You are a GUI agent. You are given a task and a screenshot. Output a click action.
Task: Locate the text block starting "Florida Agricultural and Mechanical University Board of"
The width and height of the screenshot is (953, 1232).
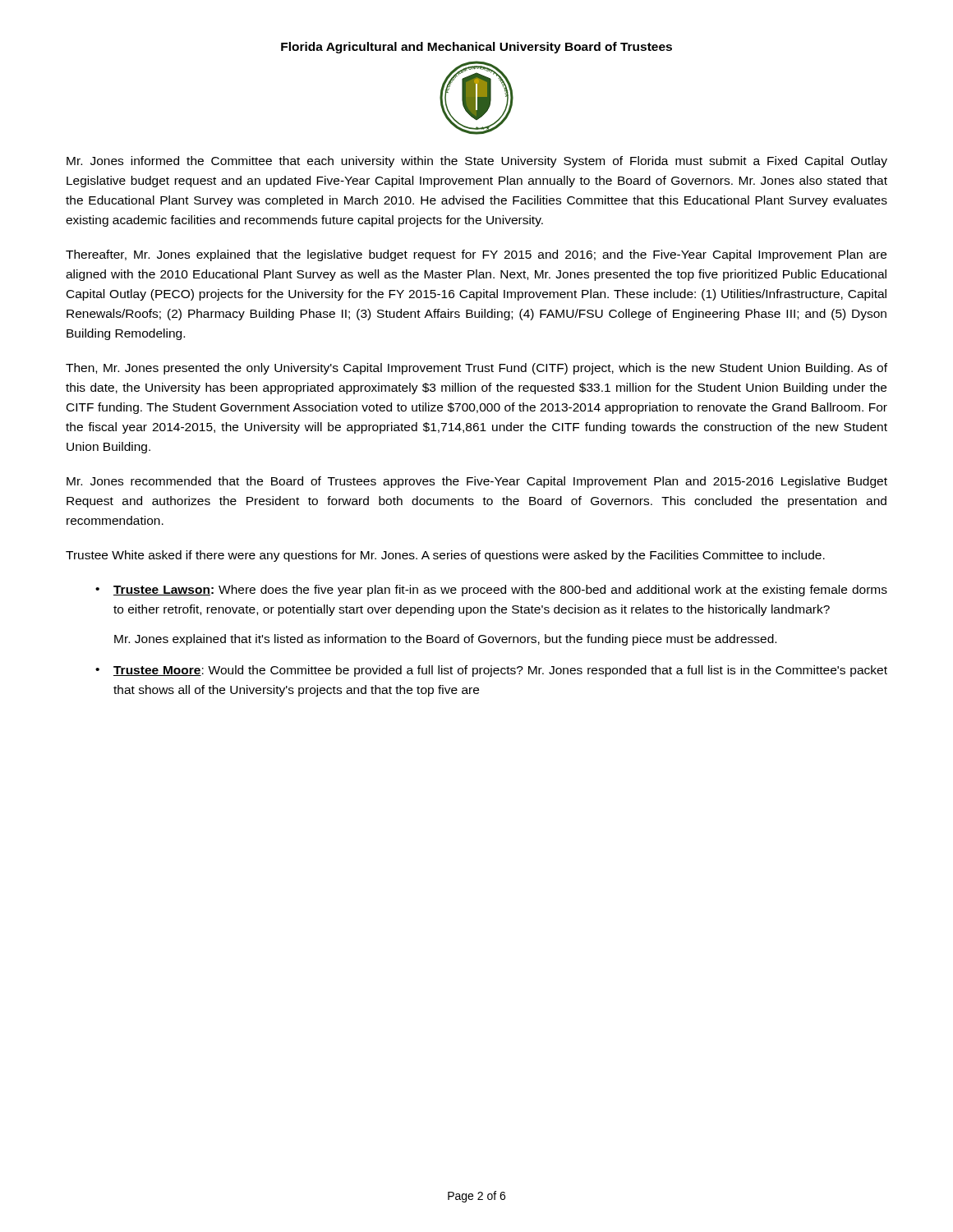point(476,46)
